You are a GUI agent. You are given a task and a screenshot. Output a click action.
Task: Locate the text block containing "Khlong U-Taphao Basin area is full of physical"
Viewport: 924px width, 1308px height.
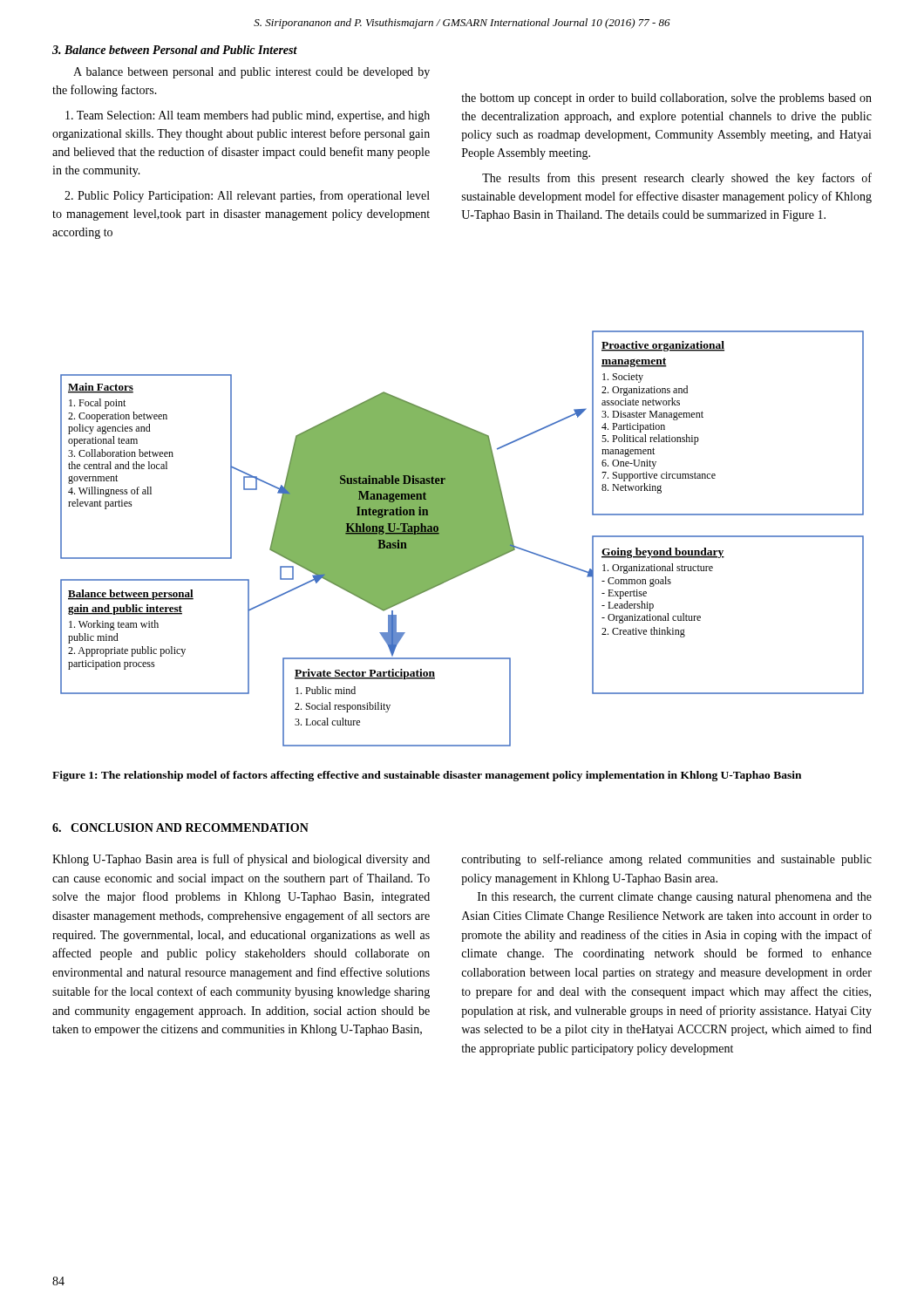tap(241, 944)
